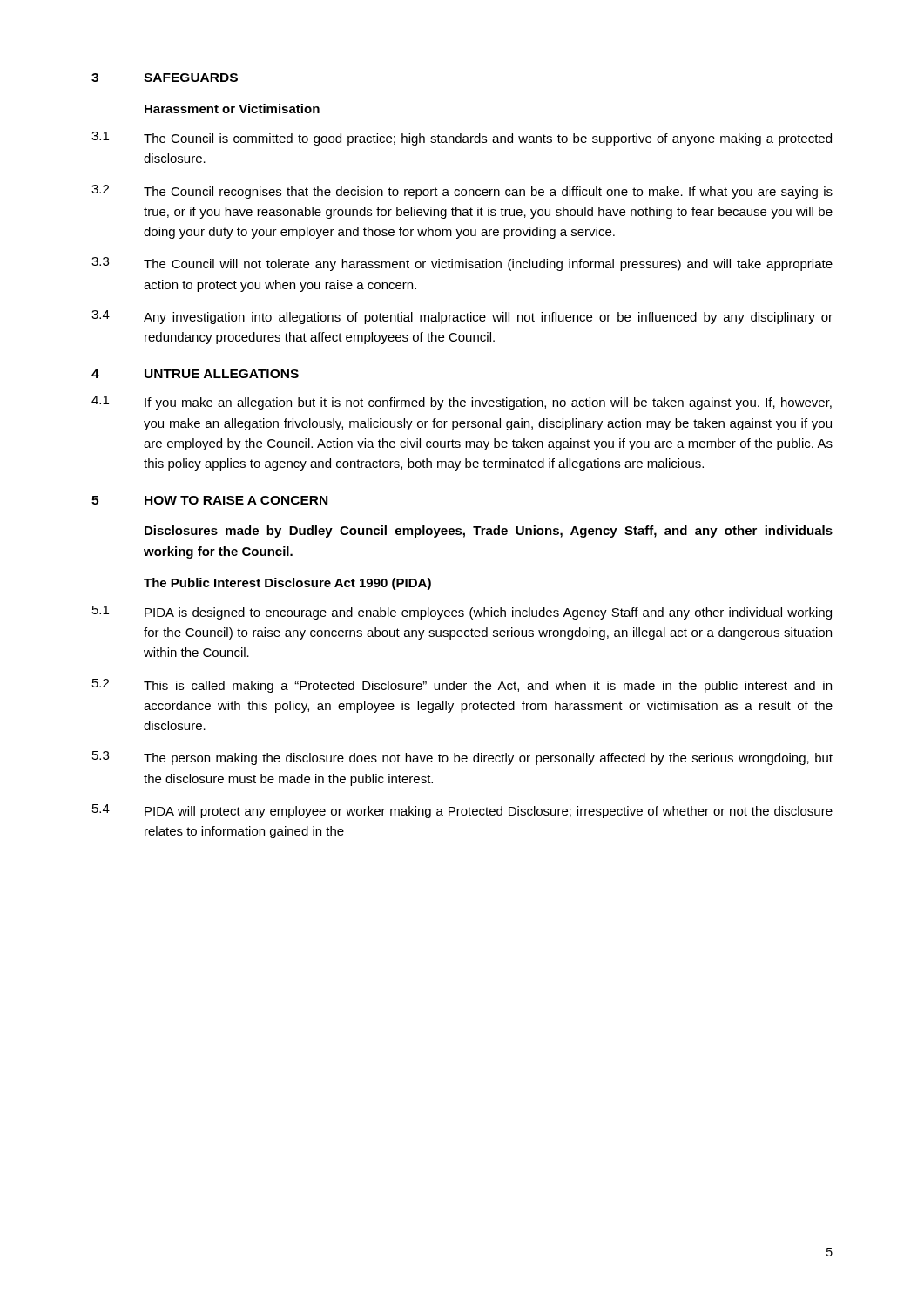Where is the passage that starts "1 PIDA is designed to encourage"?
This screenshot has height=1307, width=924.
(462, 632)
